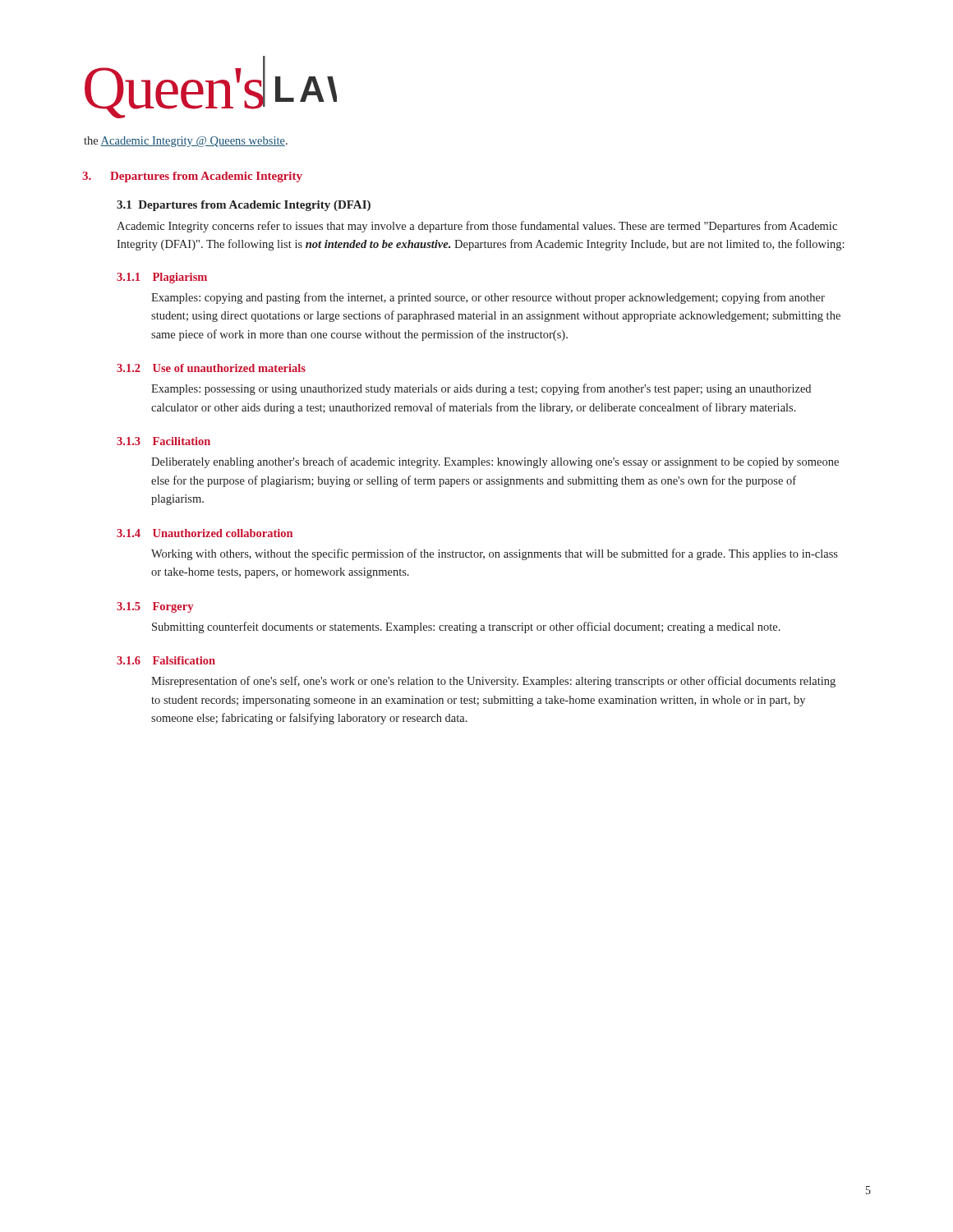953x1232 pixels.
Task: Find the section header that reads "3. Departures from Academic Integrity"
Action: point(192,176)
